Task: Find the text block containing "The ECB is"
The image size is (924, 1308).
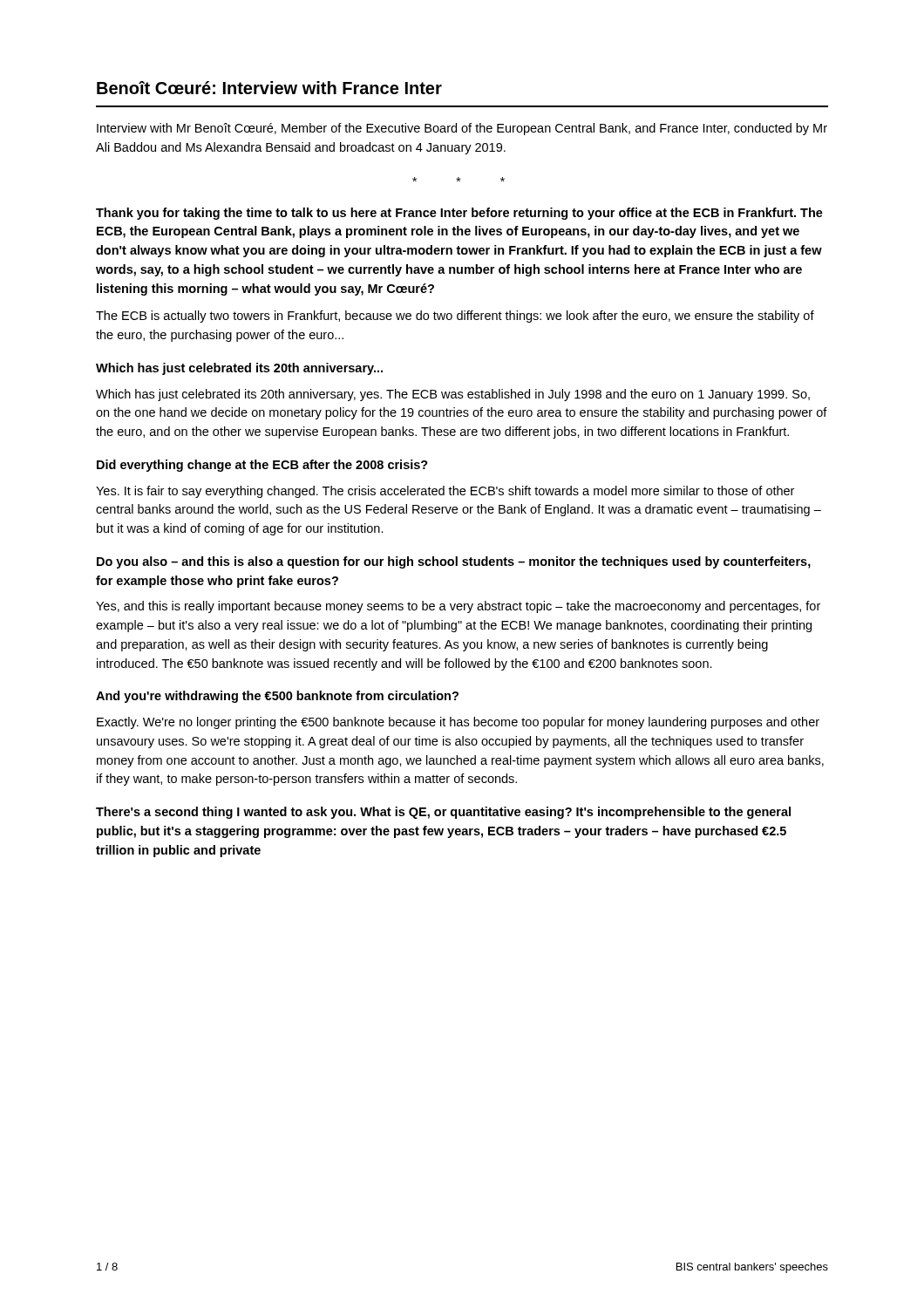Action: click(455, 325)
